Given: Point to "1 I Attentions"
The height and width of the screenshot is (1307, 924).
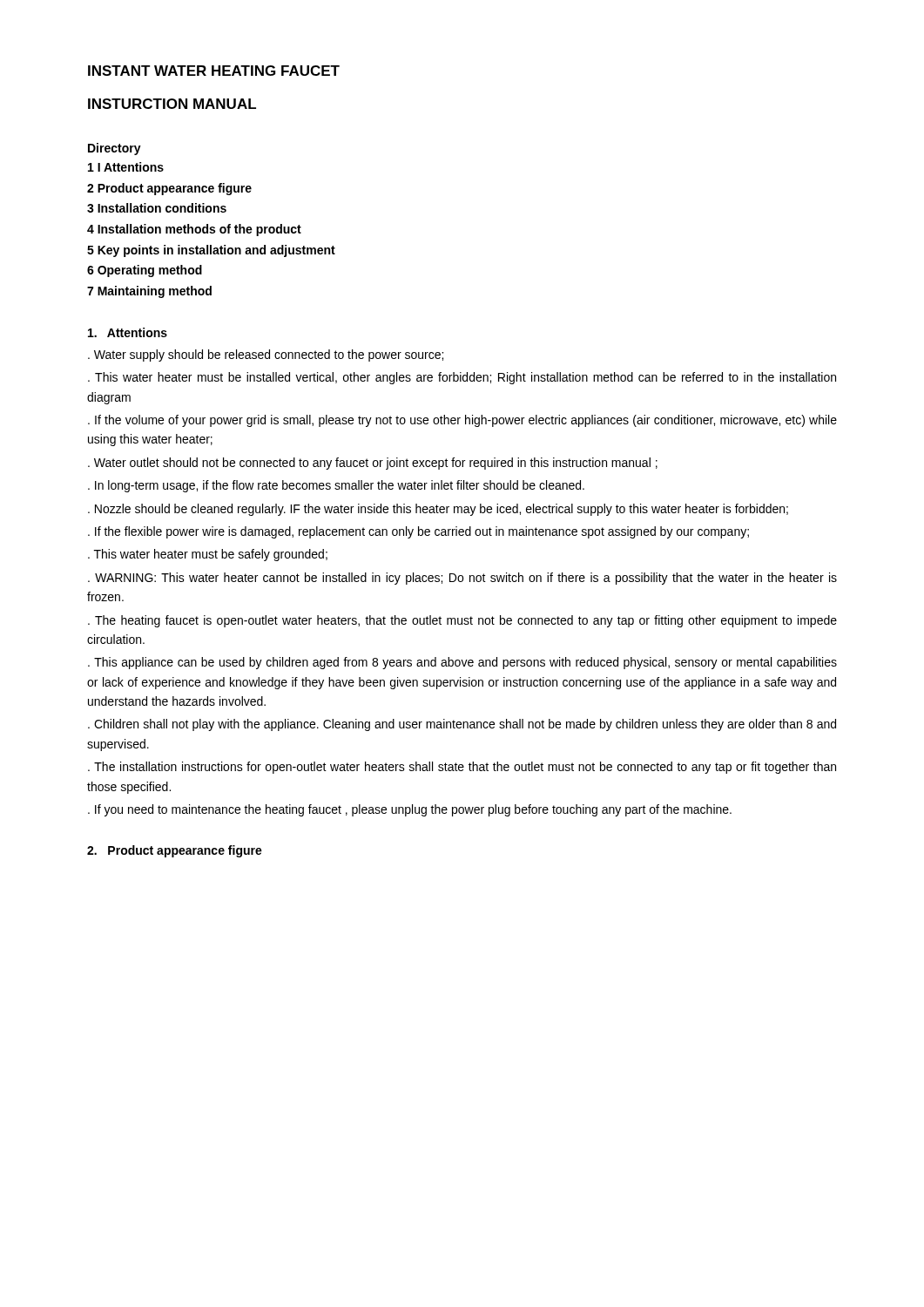Looking at the screenshot, I should click(125, 167).
